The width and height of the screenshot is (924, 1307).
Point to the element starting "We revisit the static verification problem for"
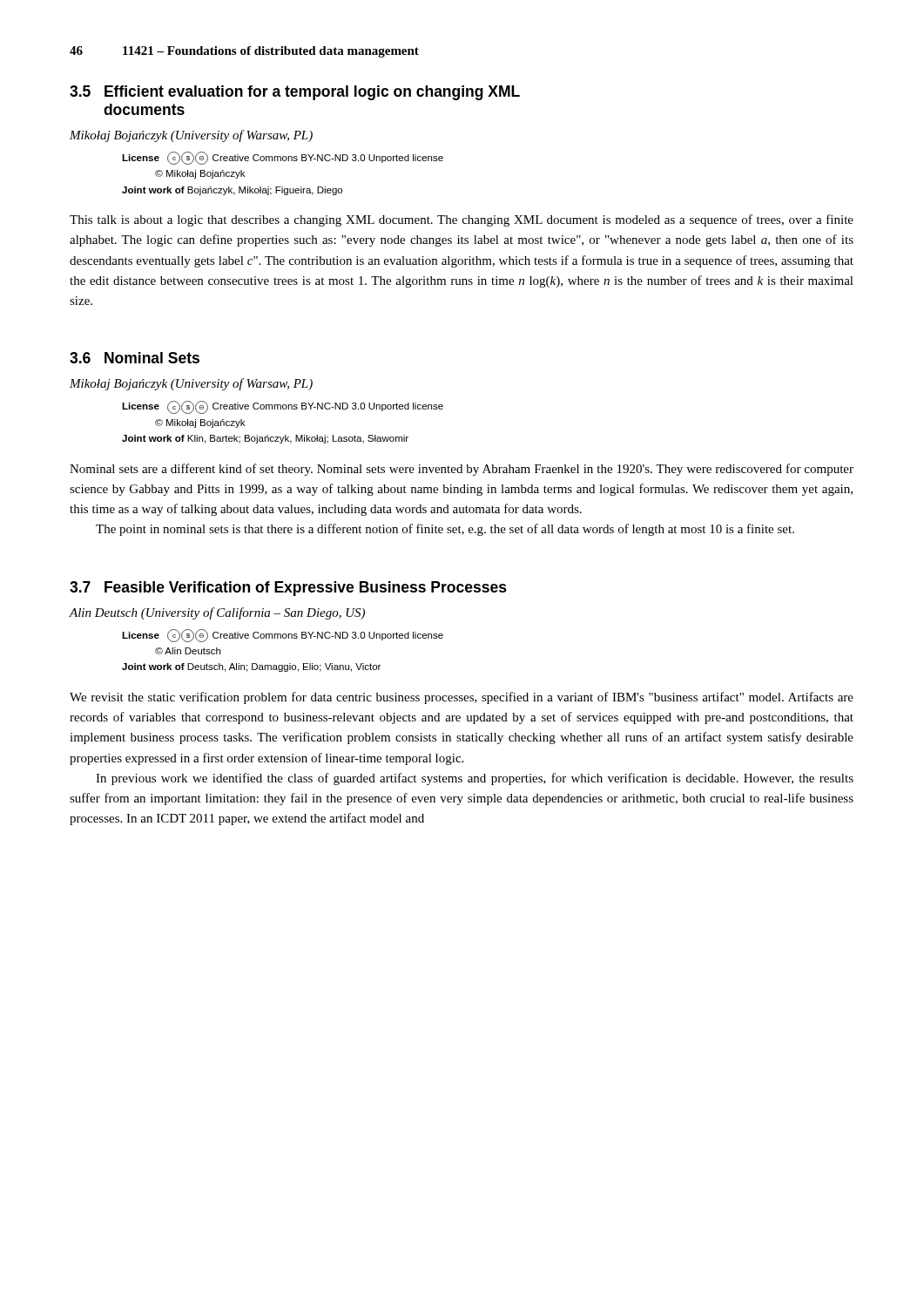(462, 727)
